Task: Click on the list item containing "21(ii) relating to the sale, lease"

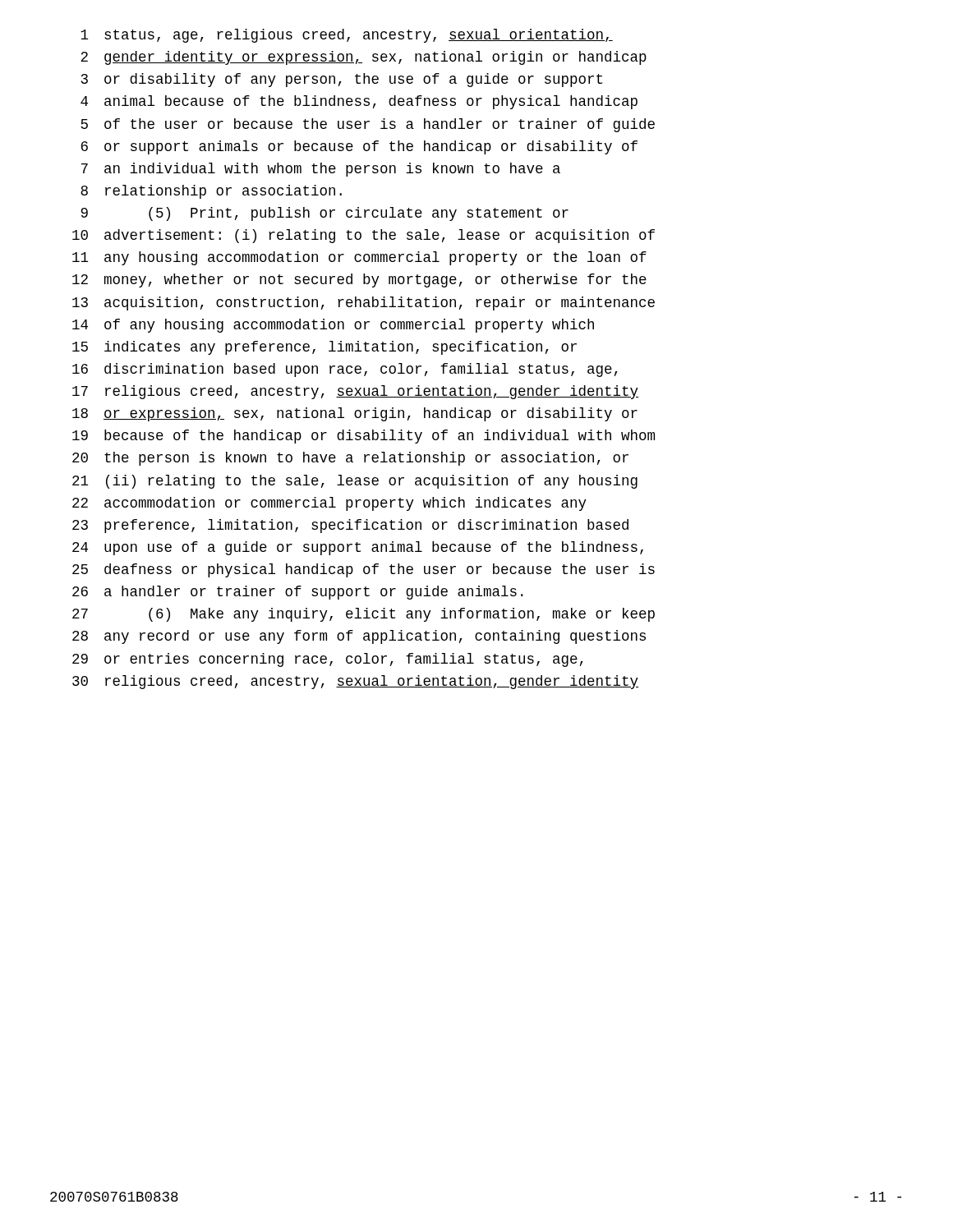Action: pyautogui.click(x=476, y=481)
